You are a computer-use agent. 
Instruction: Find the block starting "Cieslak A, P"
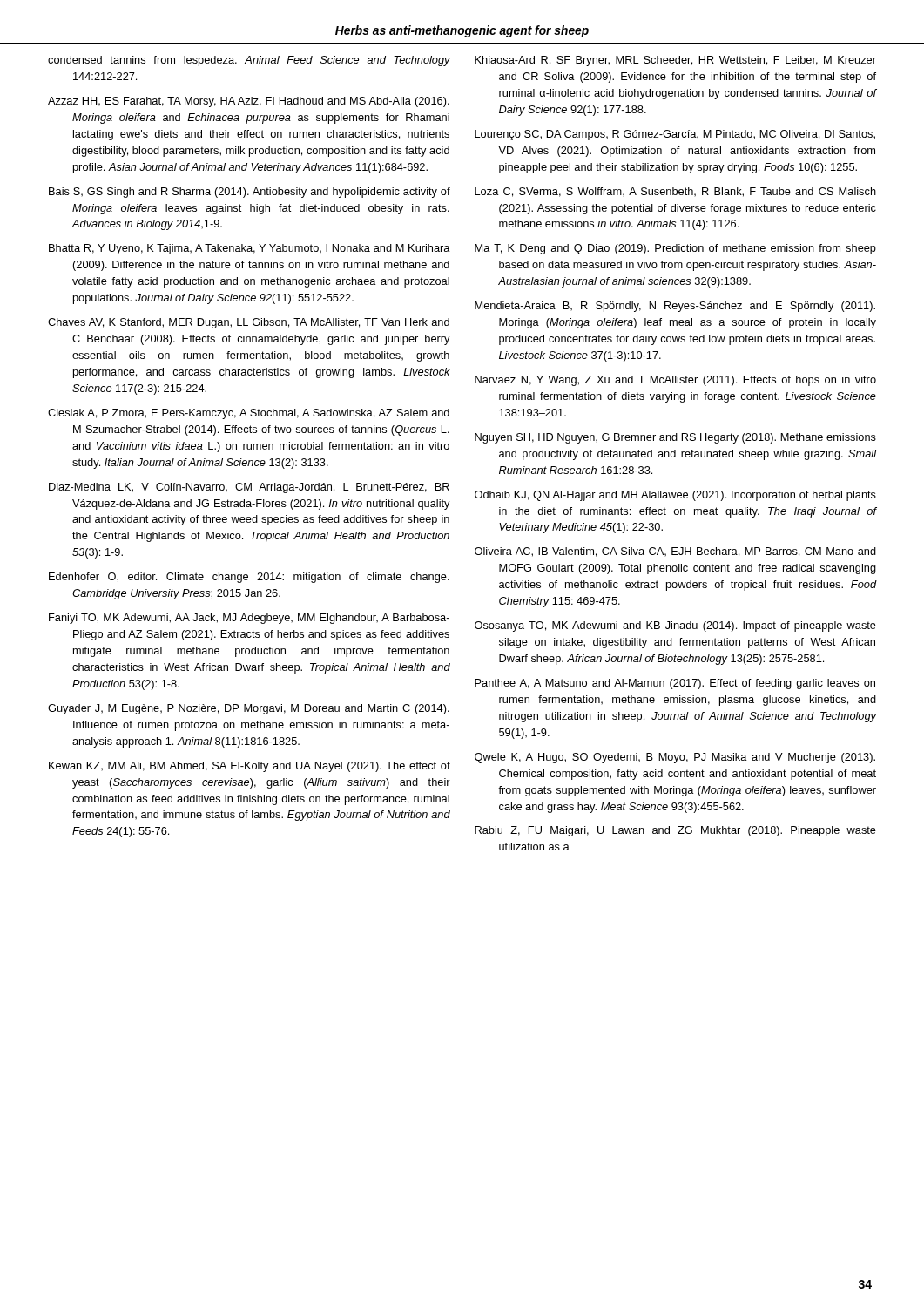tap(249, 437)
